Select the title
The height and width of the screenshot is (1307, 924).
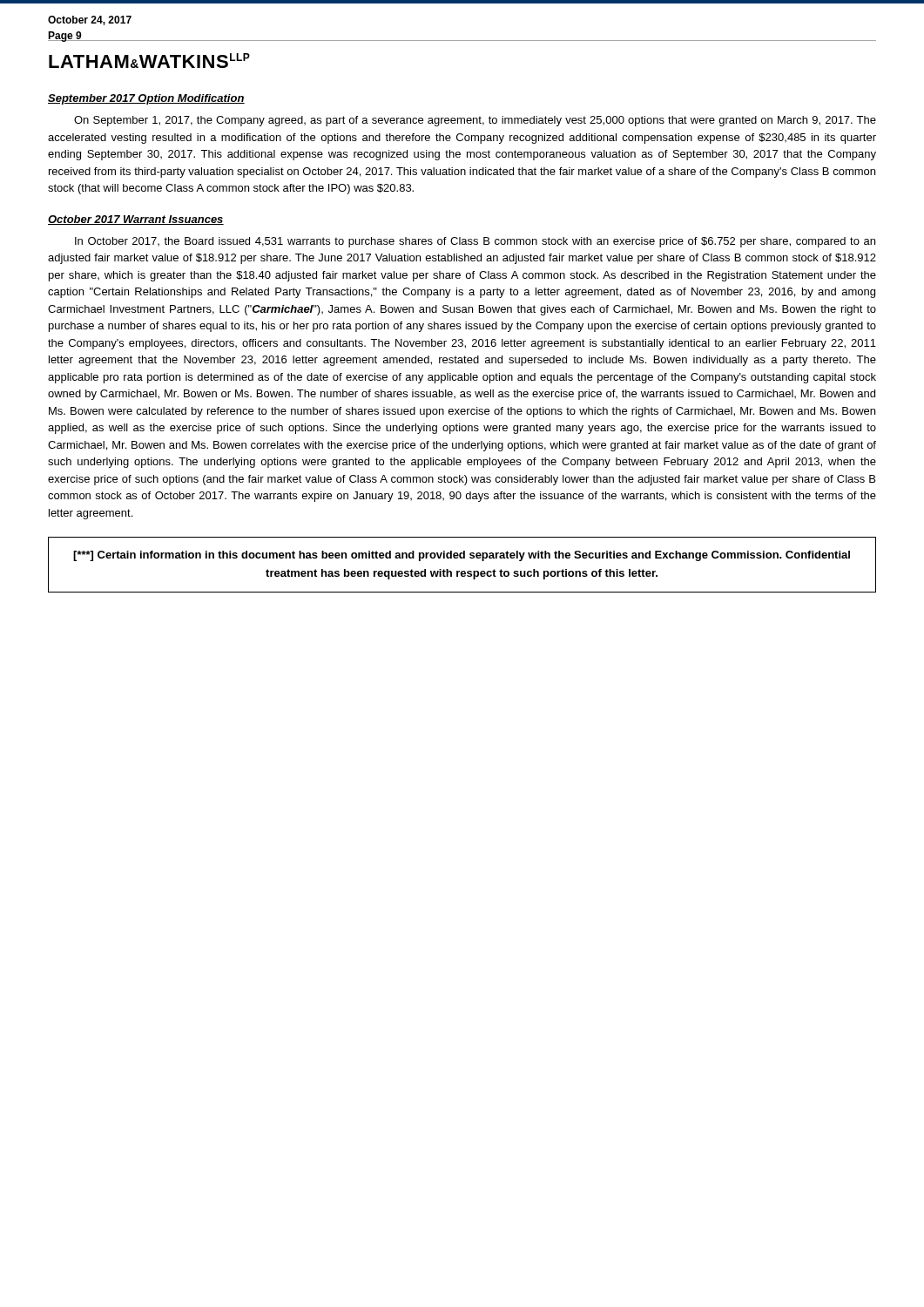pyautogui.click(x=149, y=61)
